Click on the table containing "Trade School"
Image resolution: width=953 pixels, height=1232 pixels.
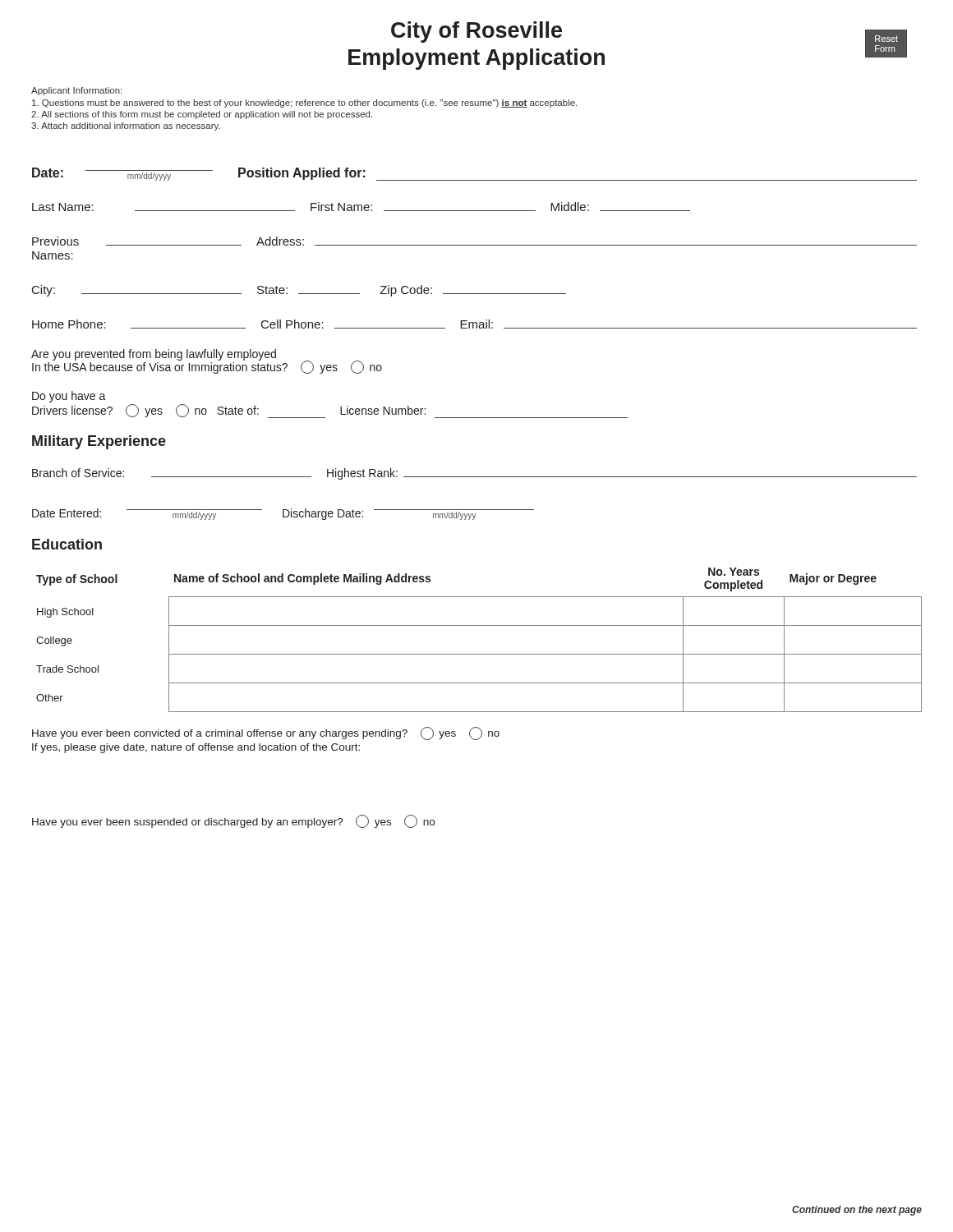pyautogui.click(x=476, y=637)
